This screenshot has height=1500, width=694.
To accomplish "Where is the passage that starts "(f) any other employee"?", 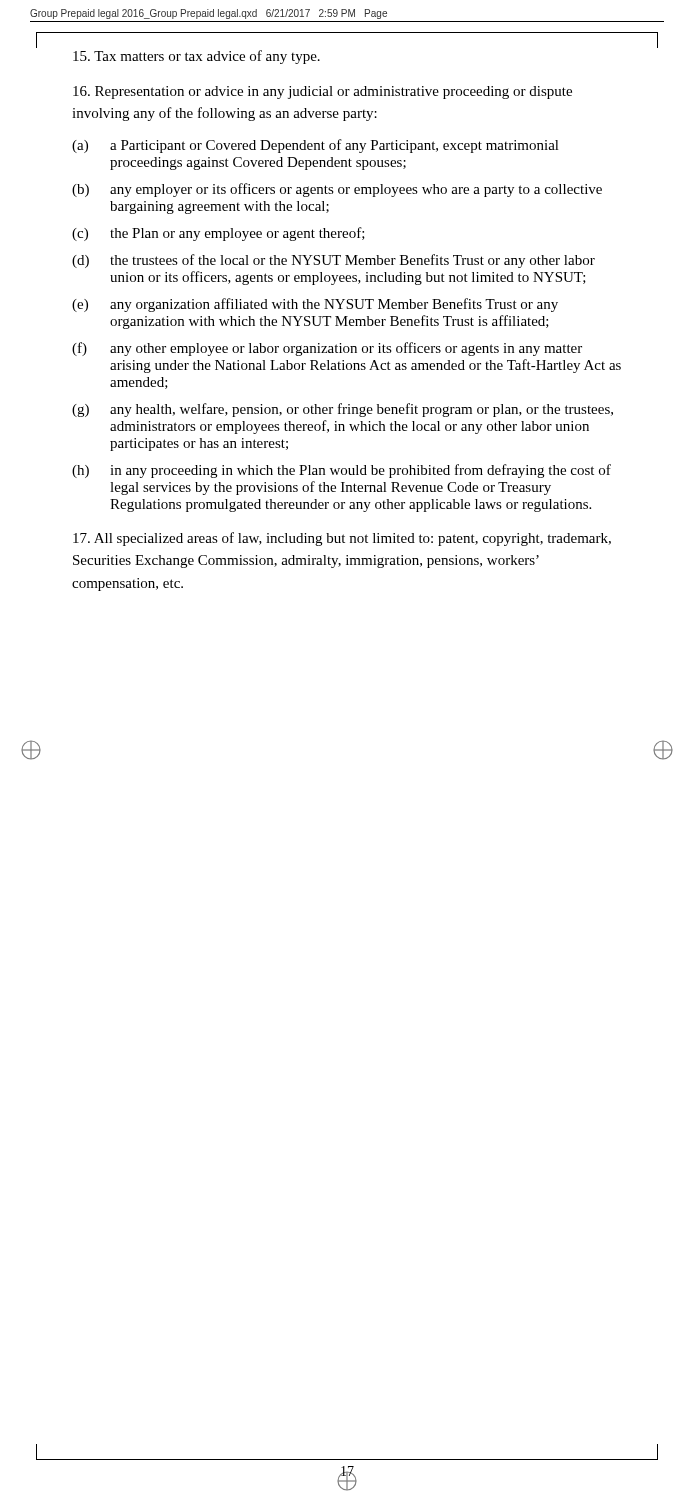I will point(347,365).
